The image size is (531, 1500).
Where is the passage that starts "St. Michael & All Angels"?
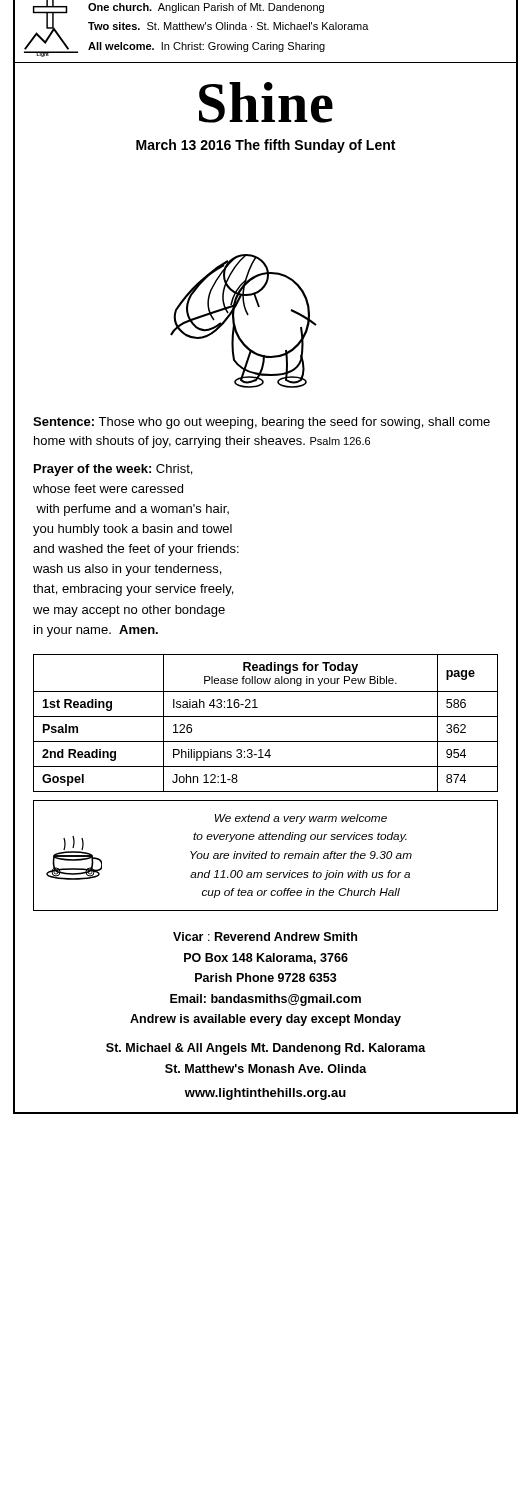point(266,1058)
